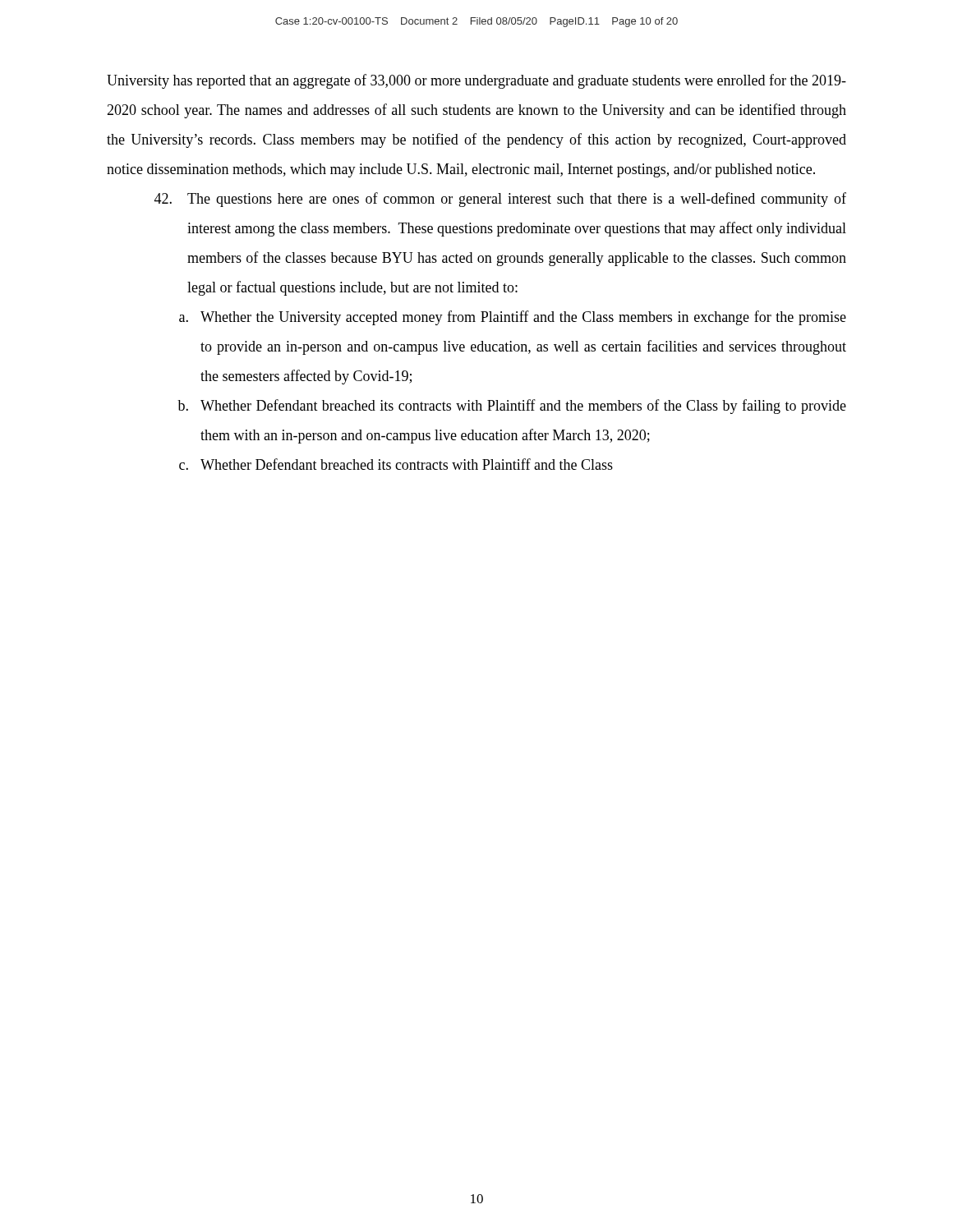Locate the list item that reads "c. Whether Defendant breached its"

[x=501, y=465]
